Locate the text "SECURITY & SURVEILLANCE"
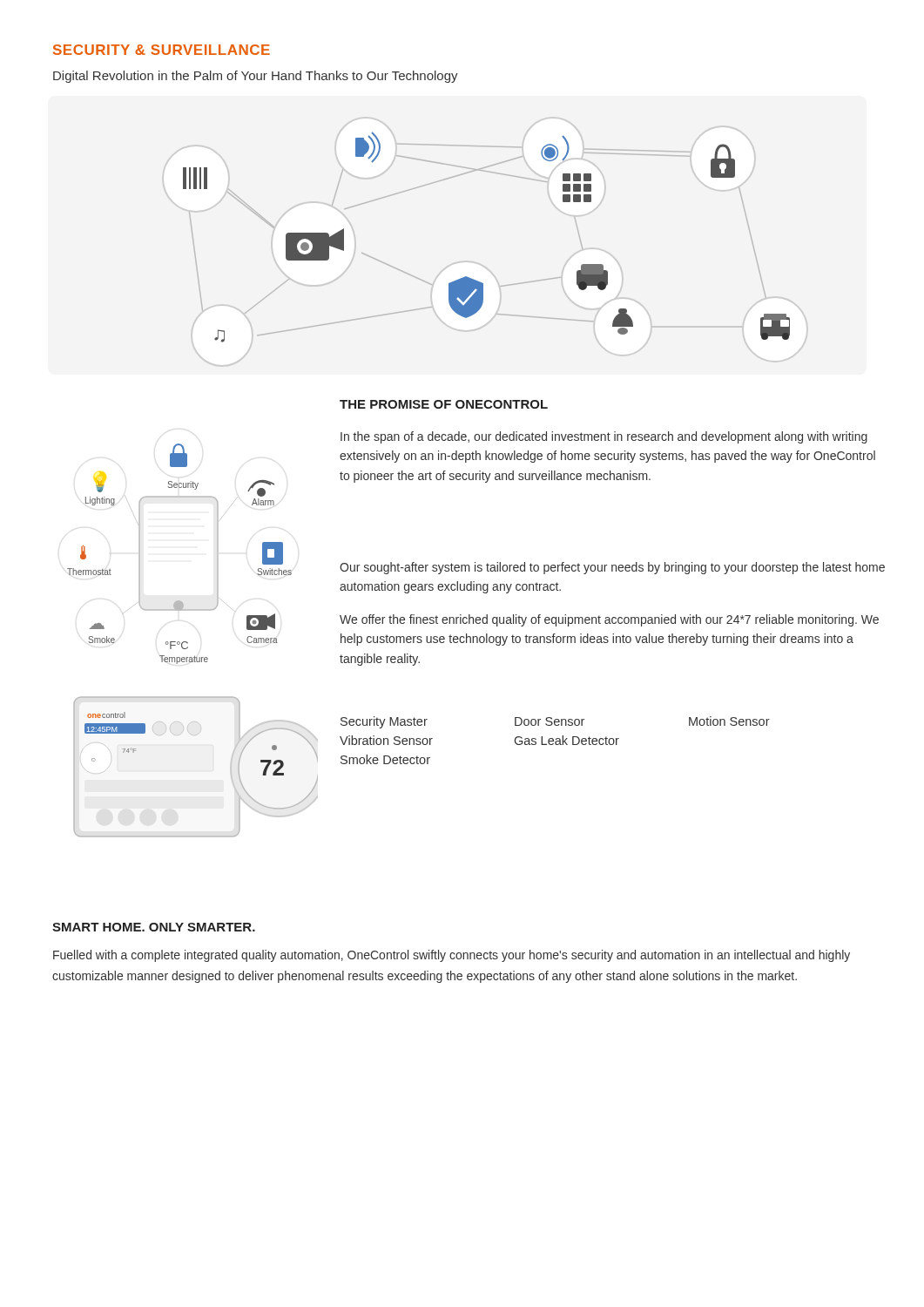Viewport: 924px width, 1307px height. (x=161, y=50)
